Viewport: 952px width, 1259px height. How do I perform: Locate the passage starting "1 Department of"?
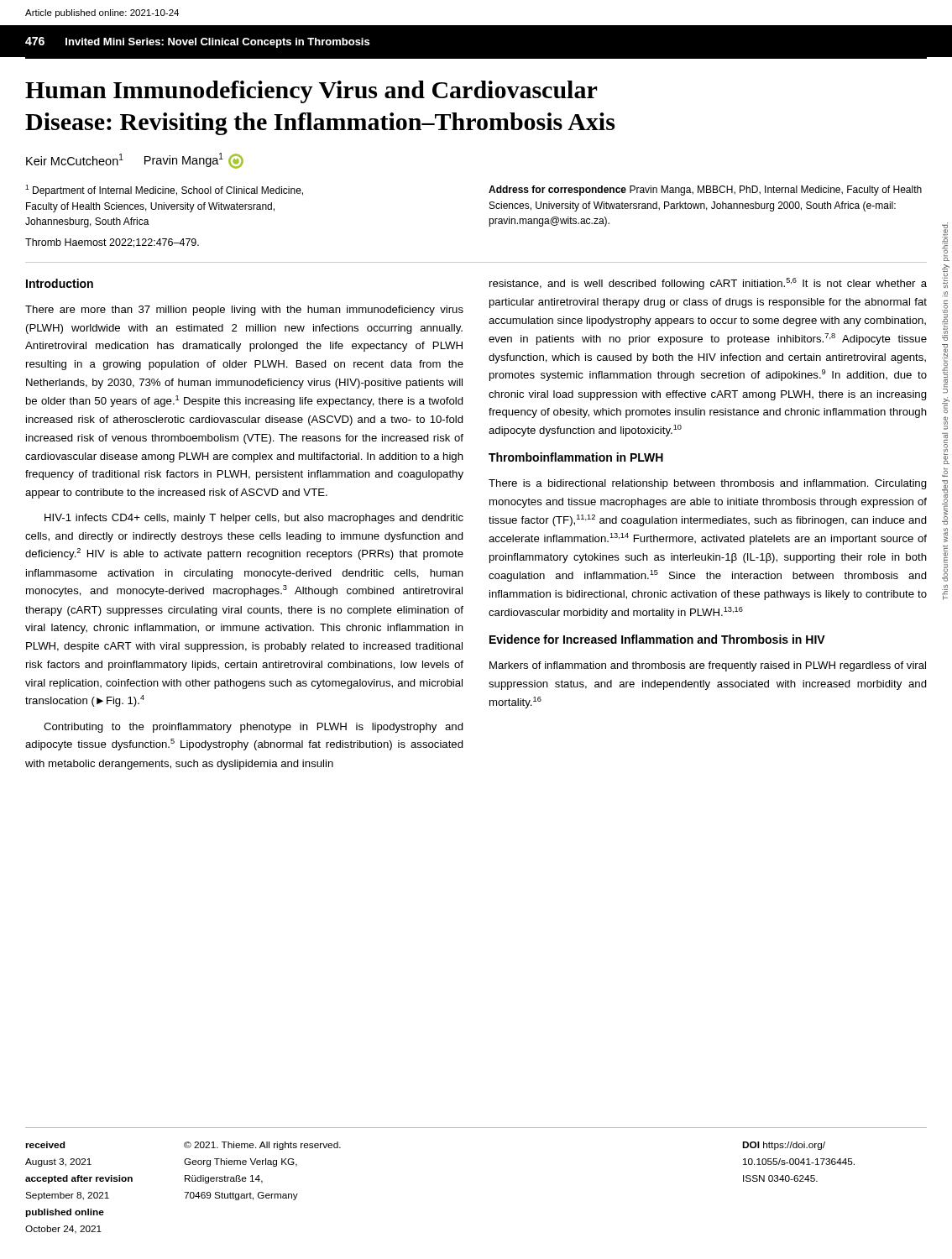(165, 205)
